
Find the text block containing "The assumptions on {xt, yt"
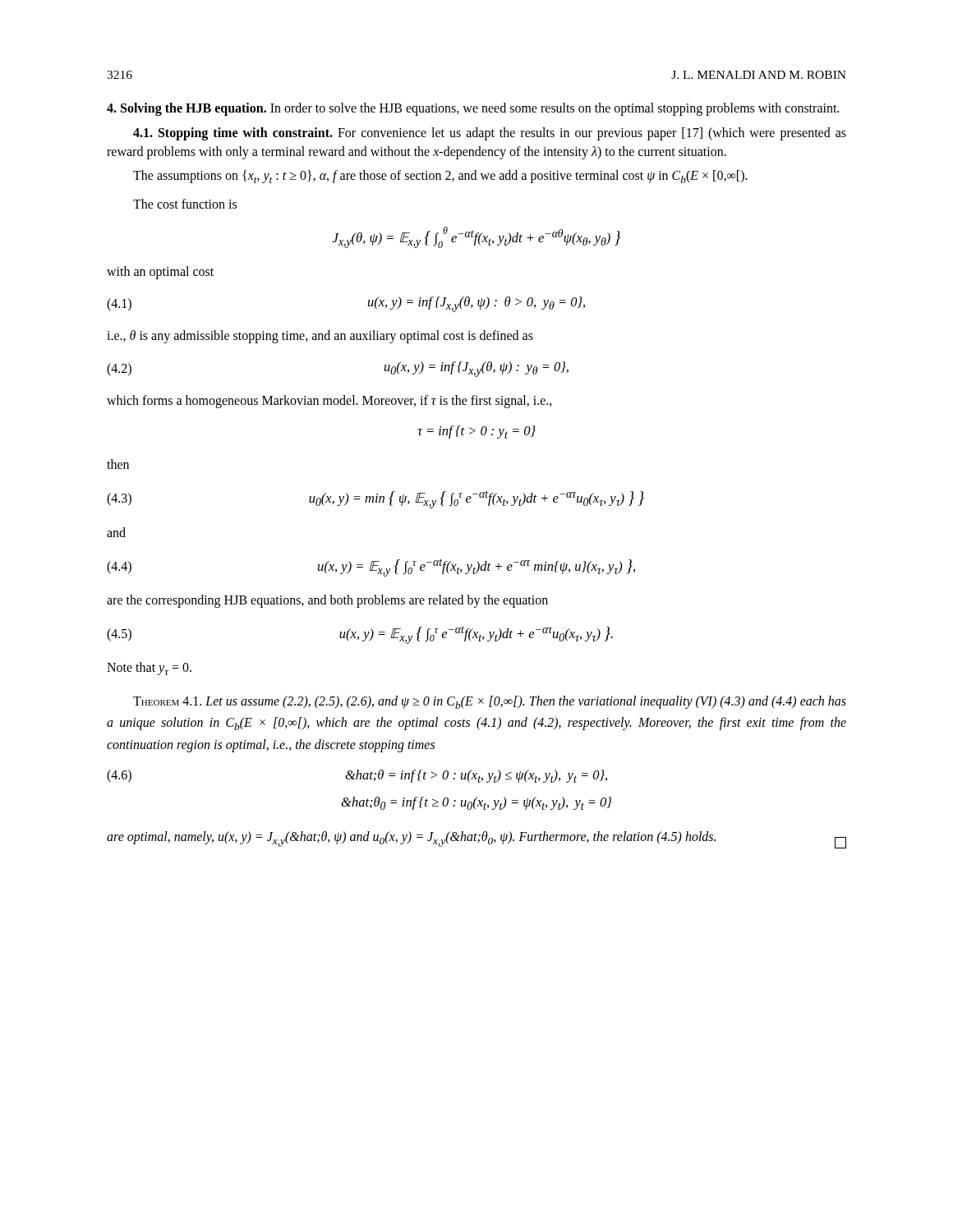(476, 190)
